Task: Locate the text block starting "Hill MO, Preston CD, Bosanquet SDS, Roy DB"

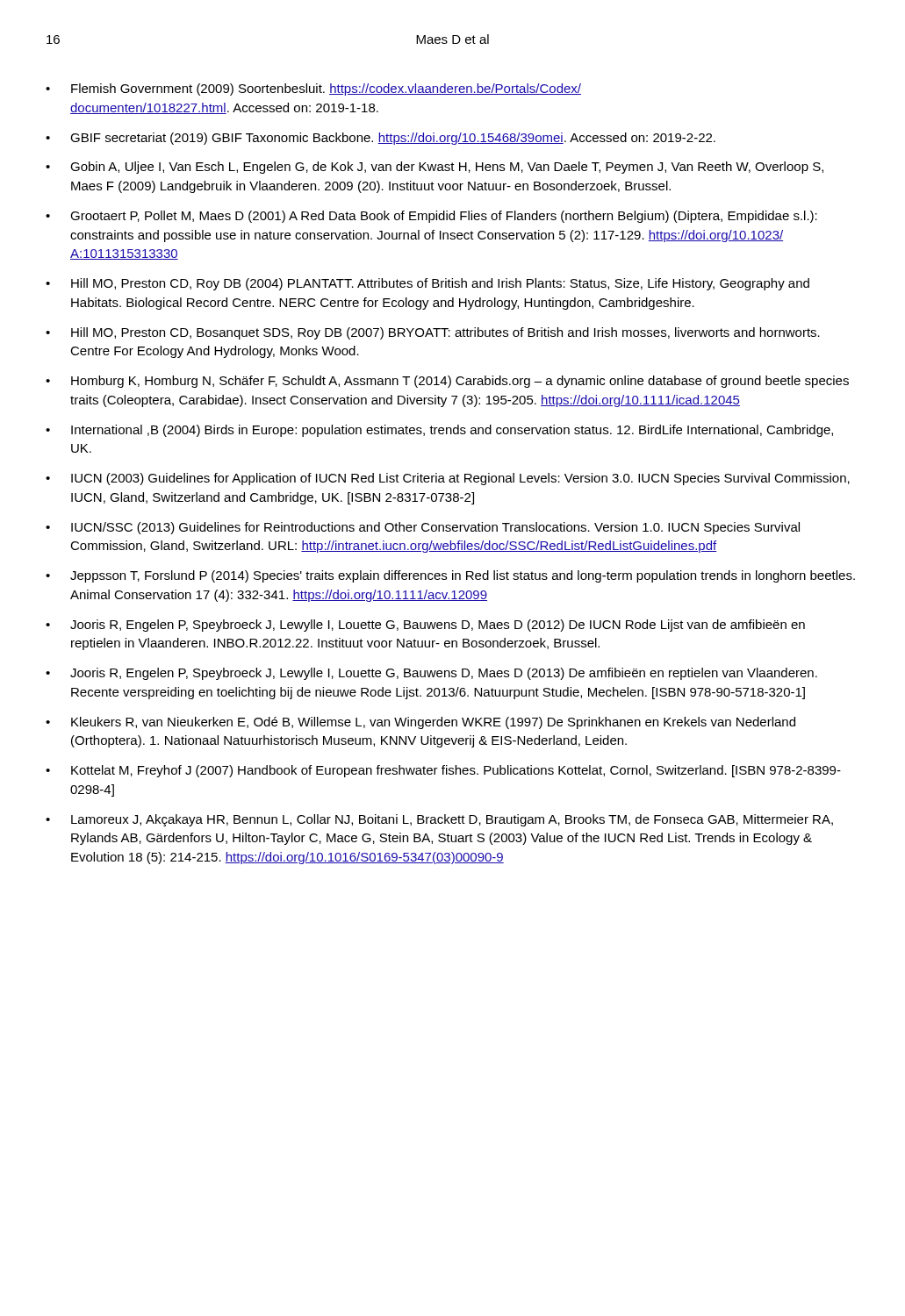Action: point(465,342)
